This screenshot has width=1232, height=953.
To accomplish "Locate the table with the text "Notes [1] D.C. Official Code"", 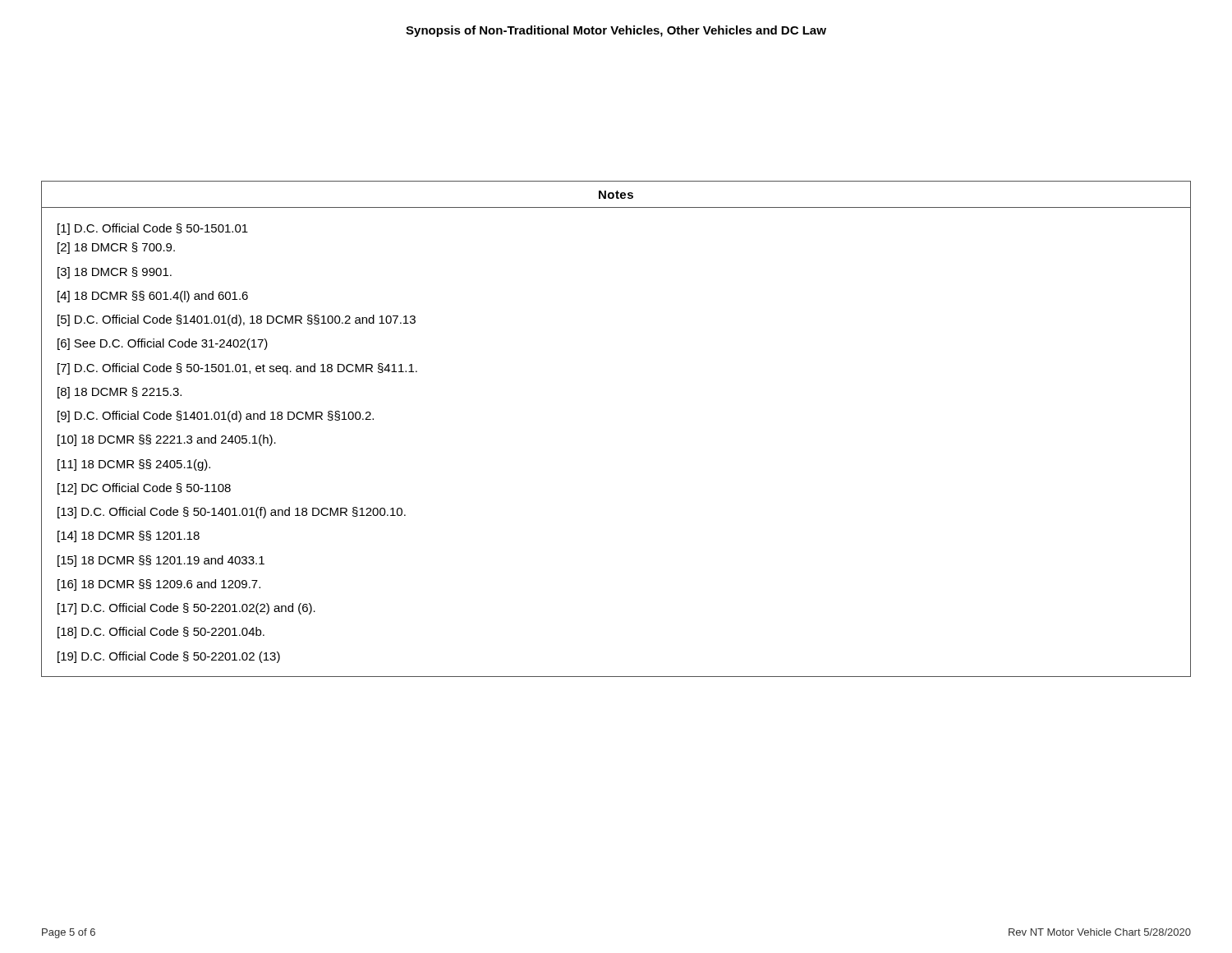I will coord(616,429).
